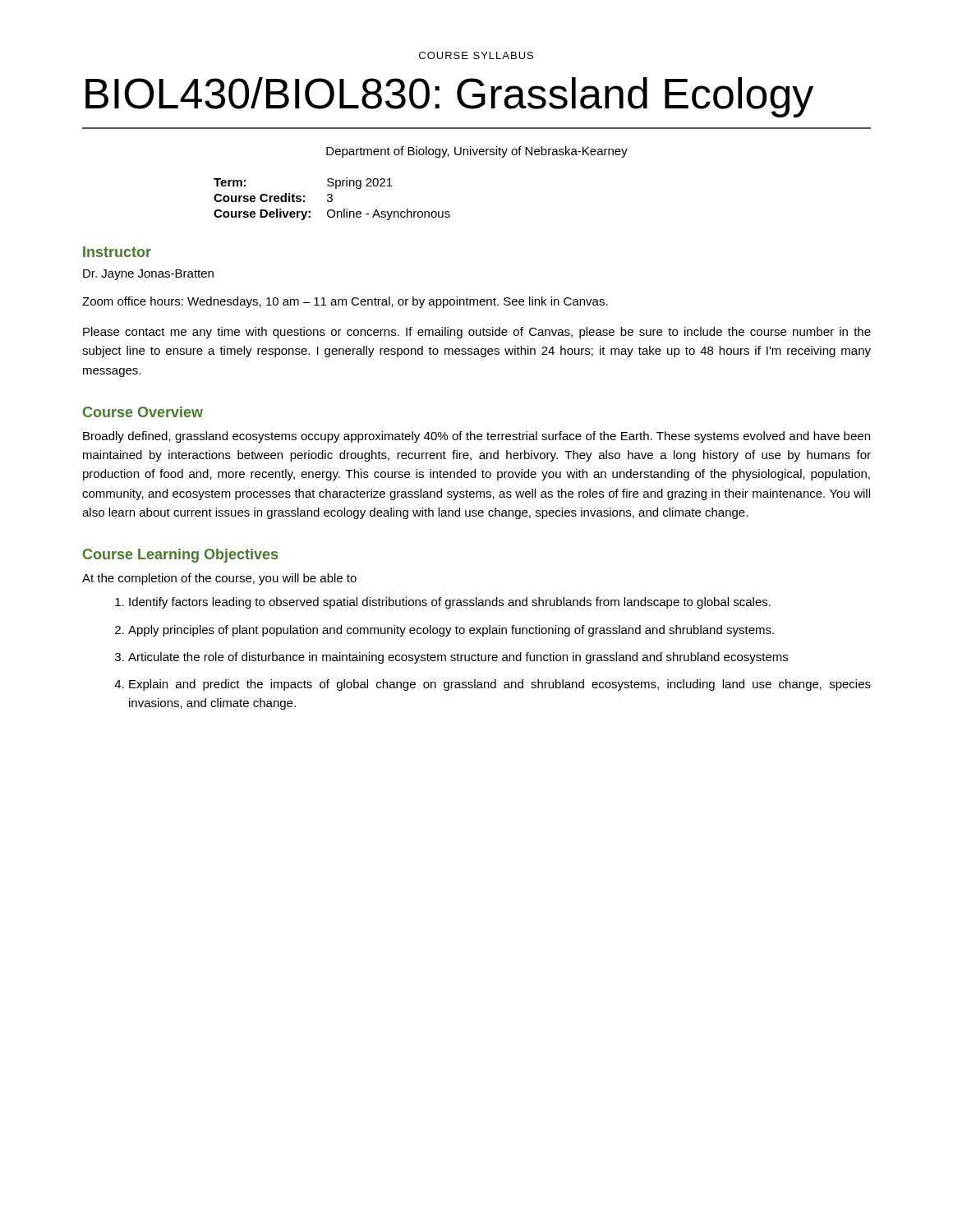953x1232 pixels.
Task: Locate the section header with the text "Course Overview"
Action: (x=143, y=412)
